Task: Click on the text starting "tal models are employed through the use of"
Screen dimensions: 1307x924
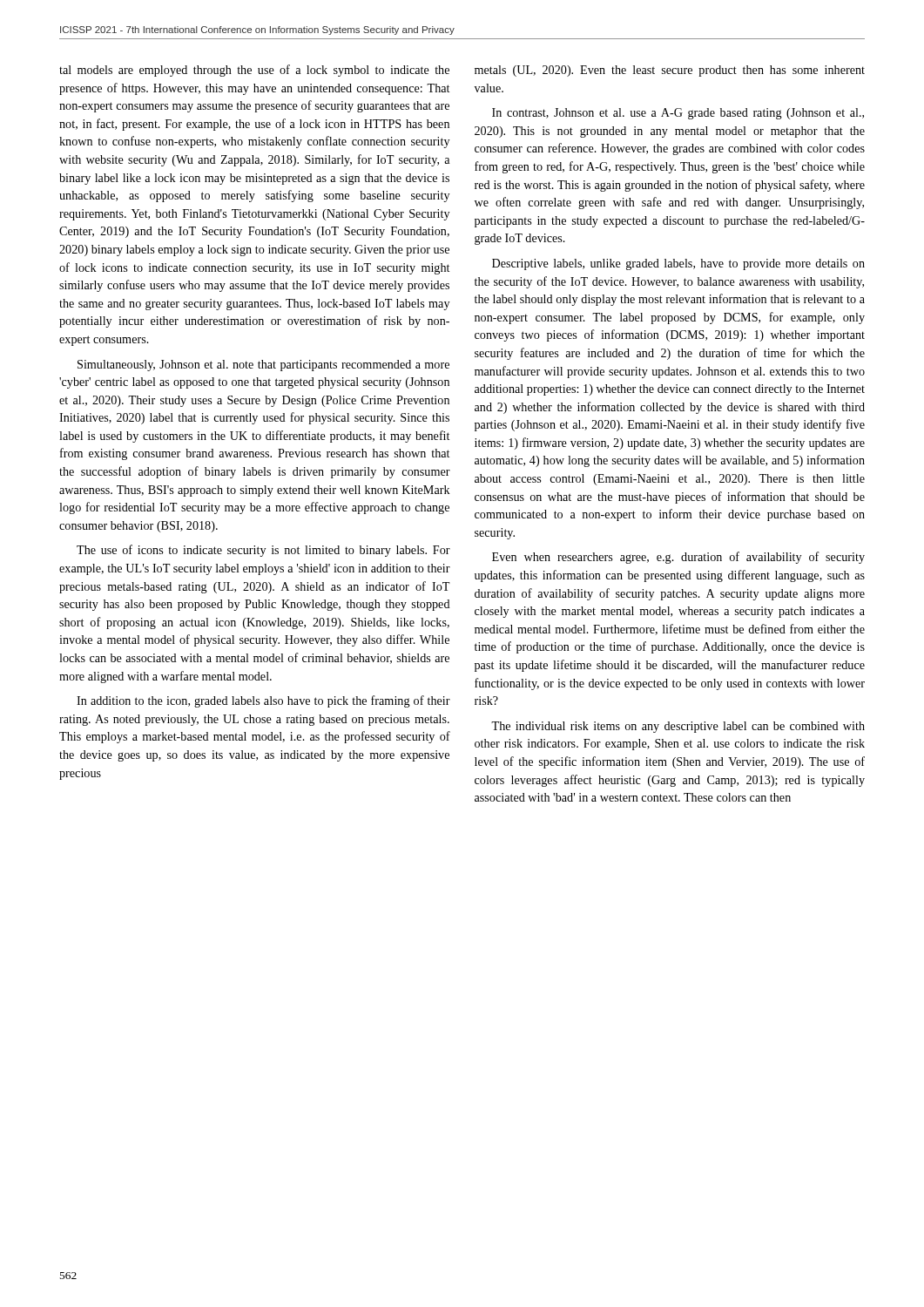Action: 255,421
